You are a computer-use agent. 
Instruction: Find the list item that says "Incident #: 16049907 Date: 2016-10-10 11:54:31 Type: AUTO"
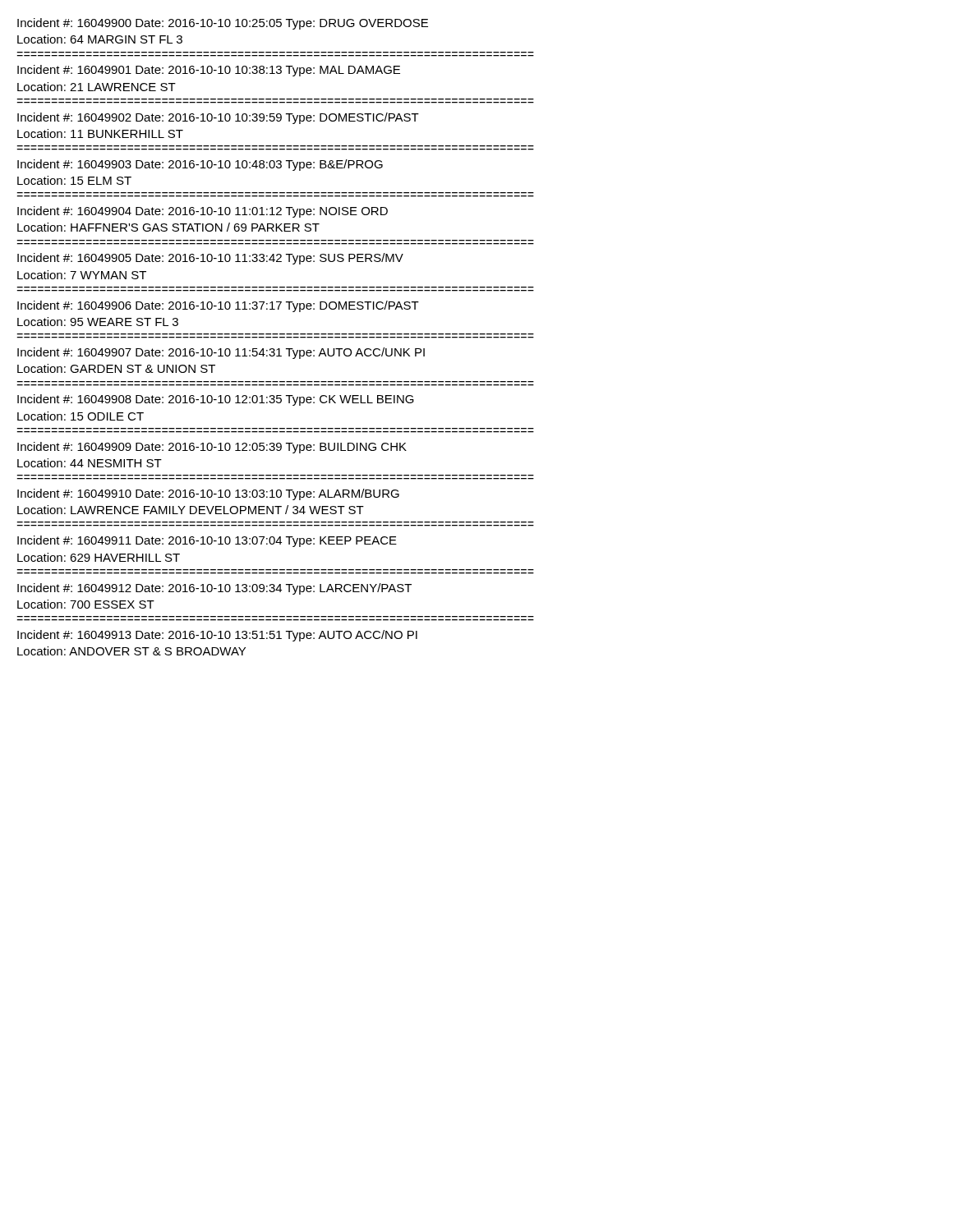(x=221, y=353)
